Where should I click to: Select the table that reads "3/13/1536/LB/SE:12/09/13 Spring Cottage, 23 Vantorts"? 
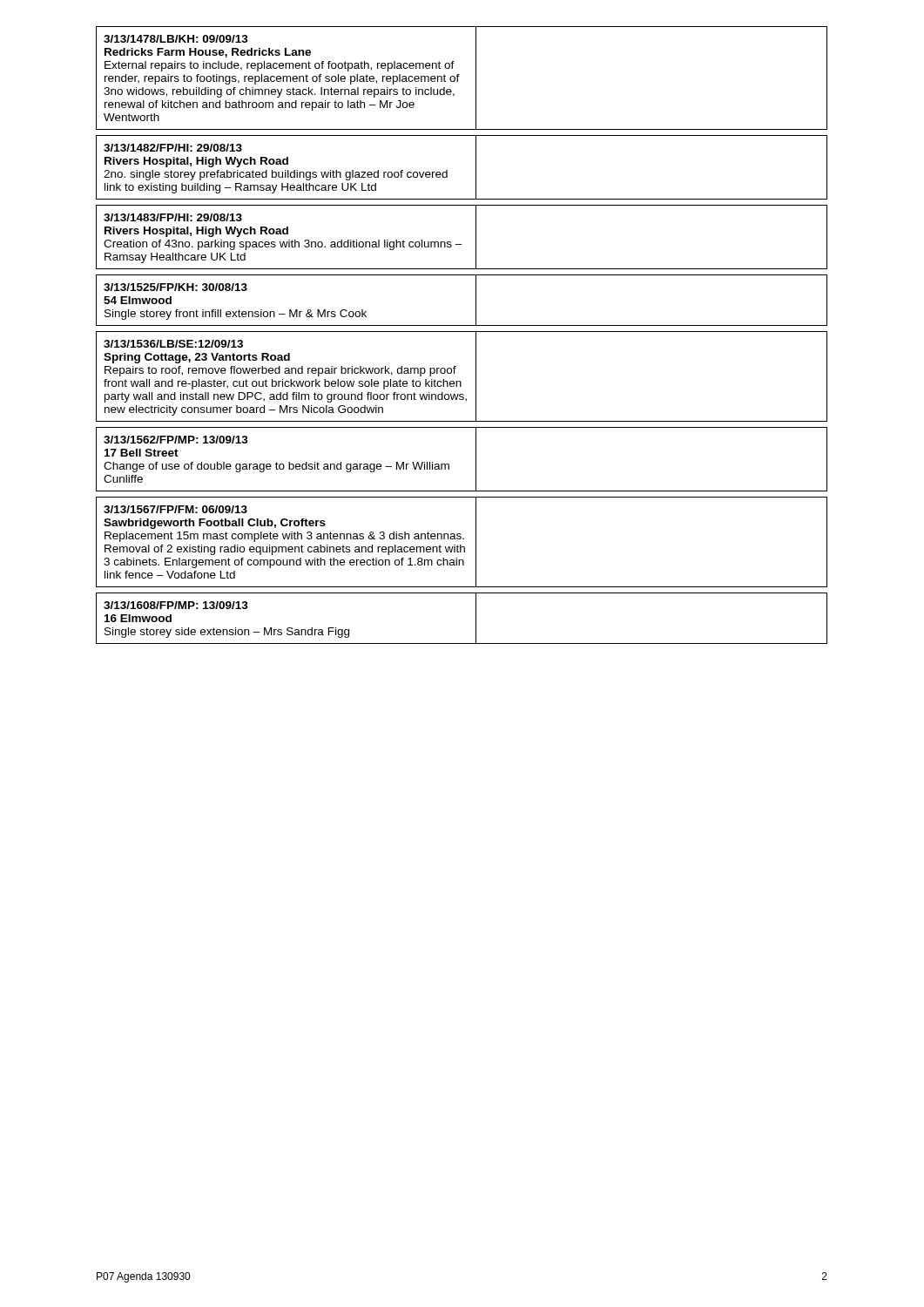click(462, 376)
